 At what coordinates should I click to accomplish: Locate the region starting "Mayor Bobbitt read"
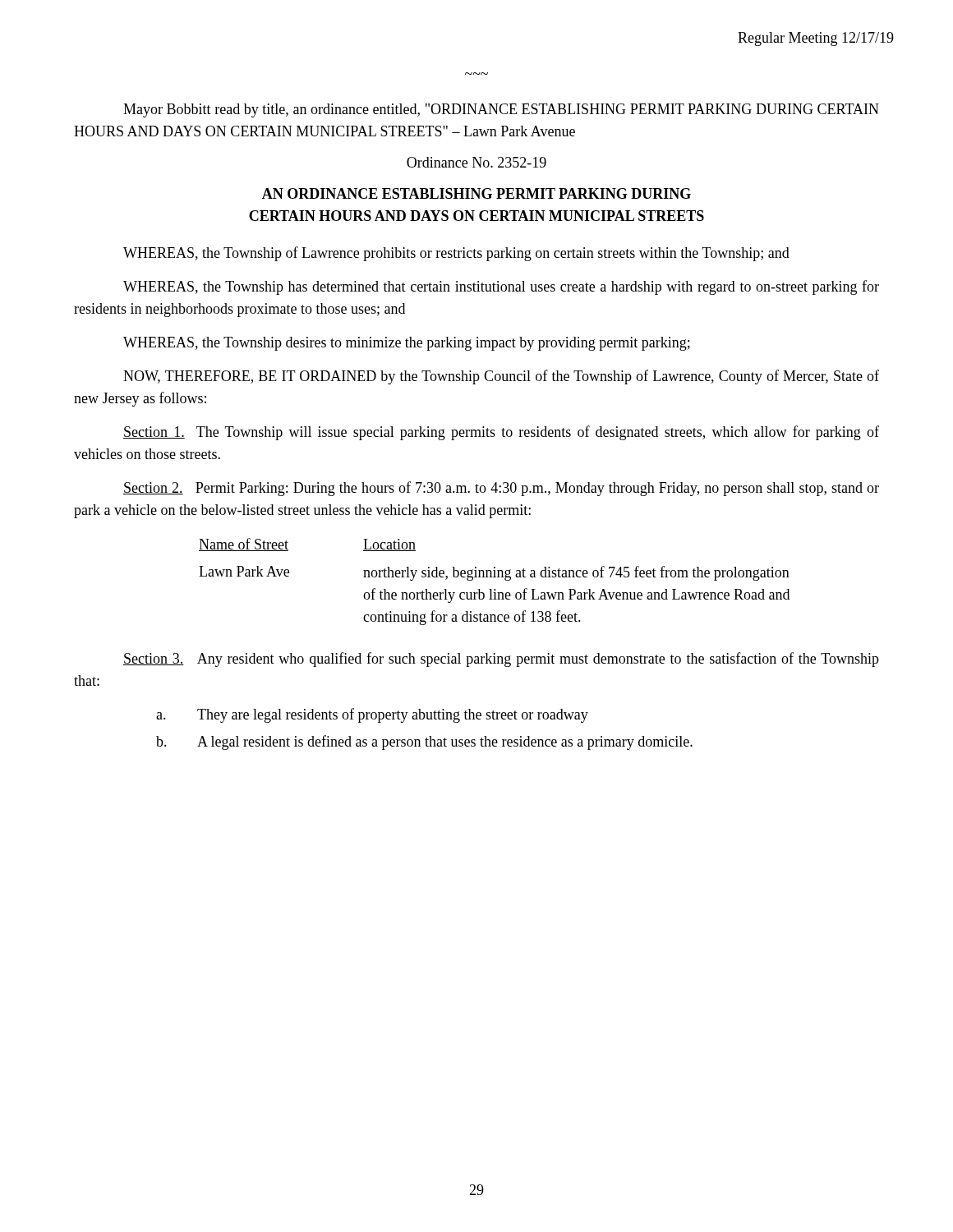pyautogui.click(x=476, y=121)
